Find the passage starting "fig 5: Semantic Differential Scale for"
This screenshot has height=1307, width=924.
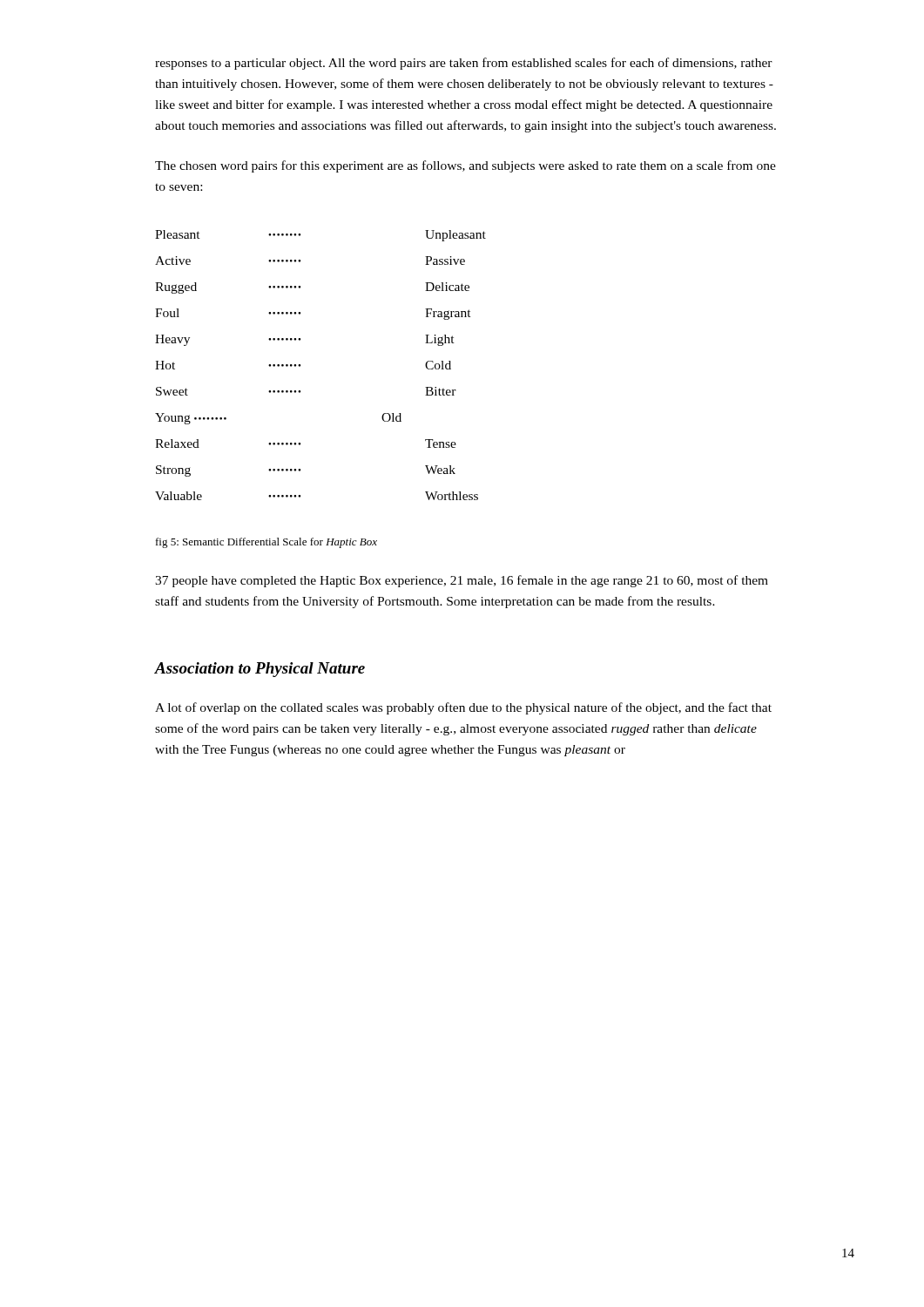[266, 542]
